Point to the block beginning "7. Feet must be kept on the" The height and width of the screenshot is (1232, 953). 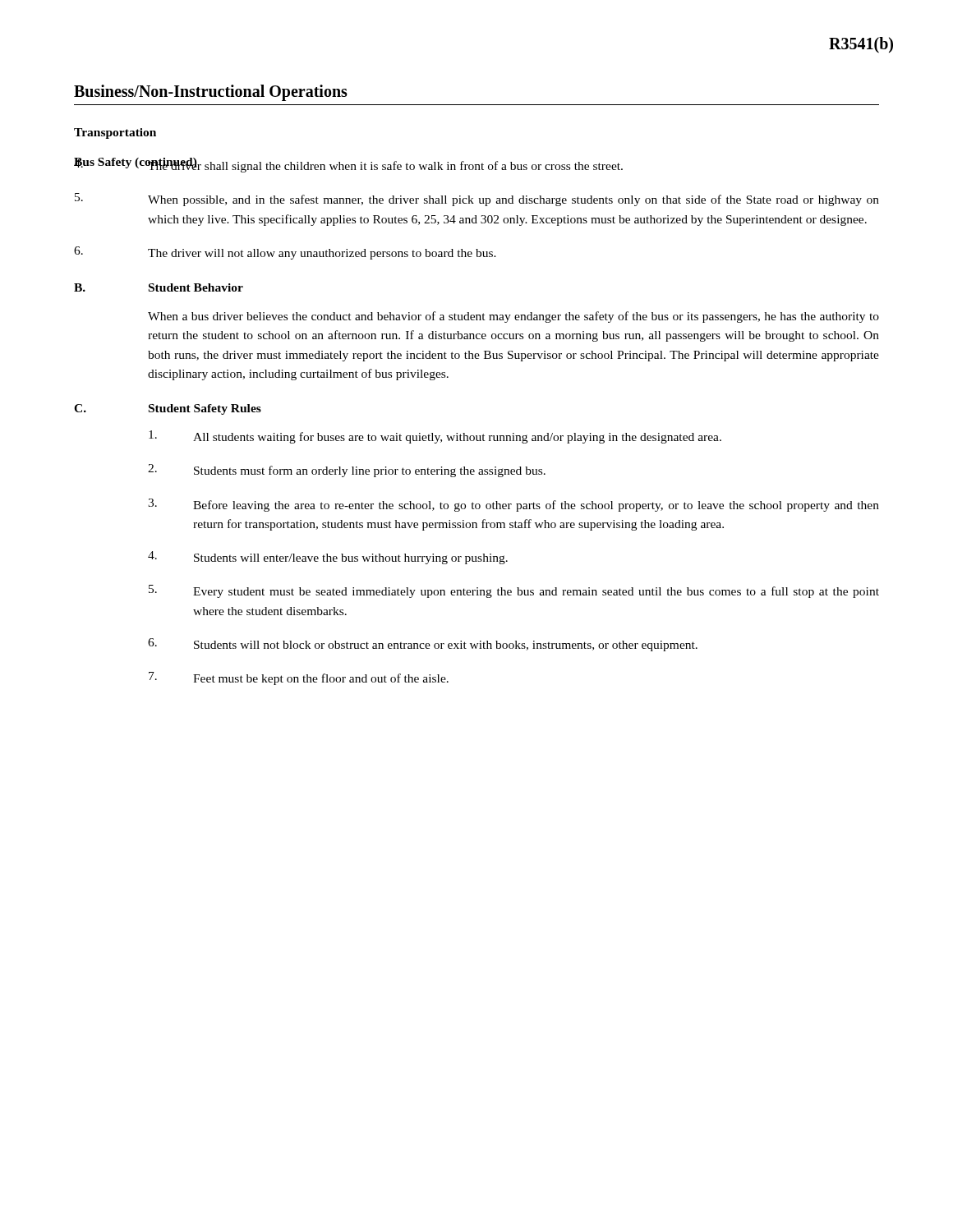(x=299, y=678)
